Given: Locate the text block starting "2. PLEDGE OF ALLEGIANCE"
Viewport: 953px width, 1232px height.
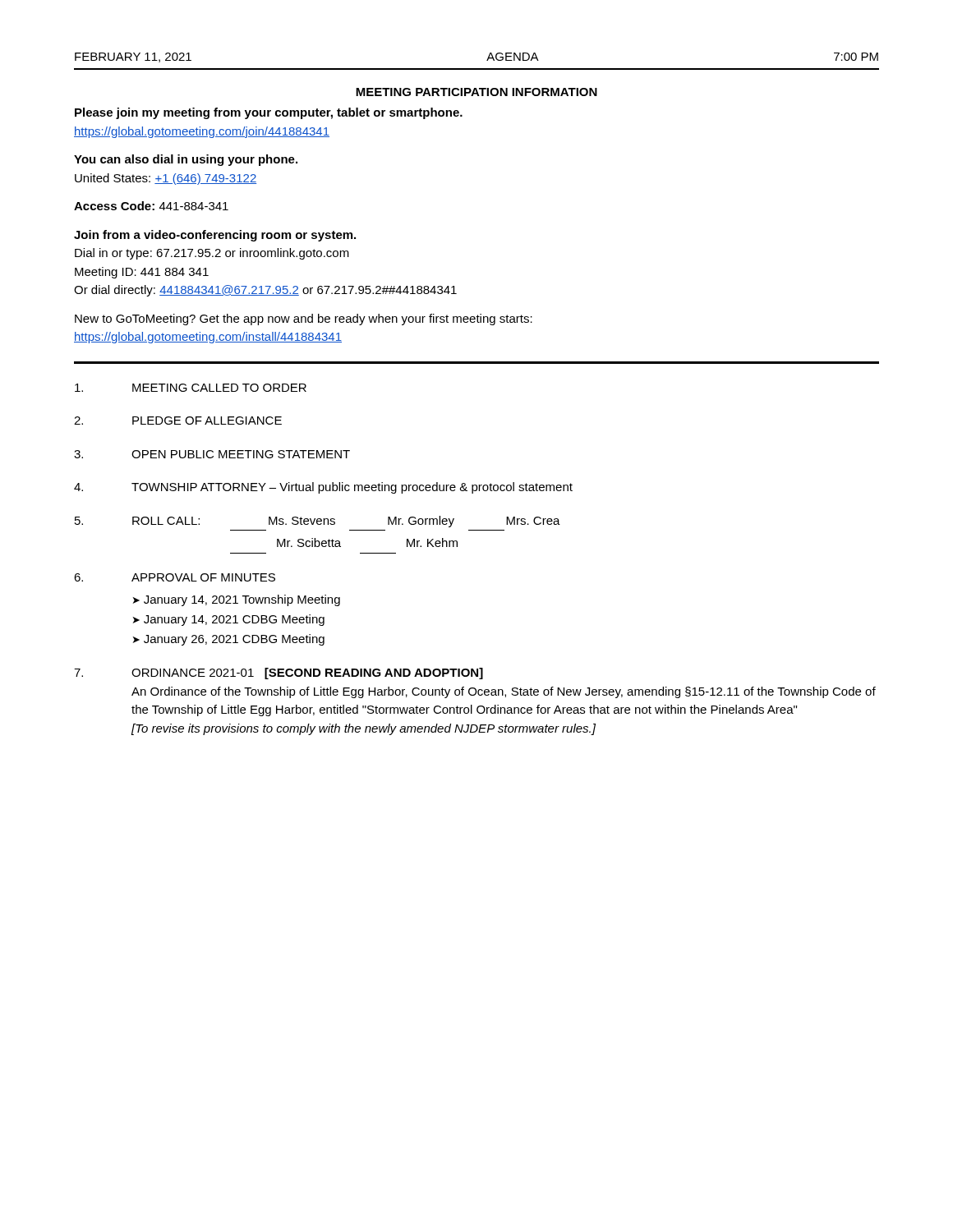Looking at the screenshot, I should click(178, 421).
